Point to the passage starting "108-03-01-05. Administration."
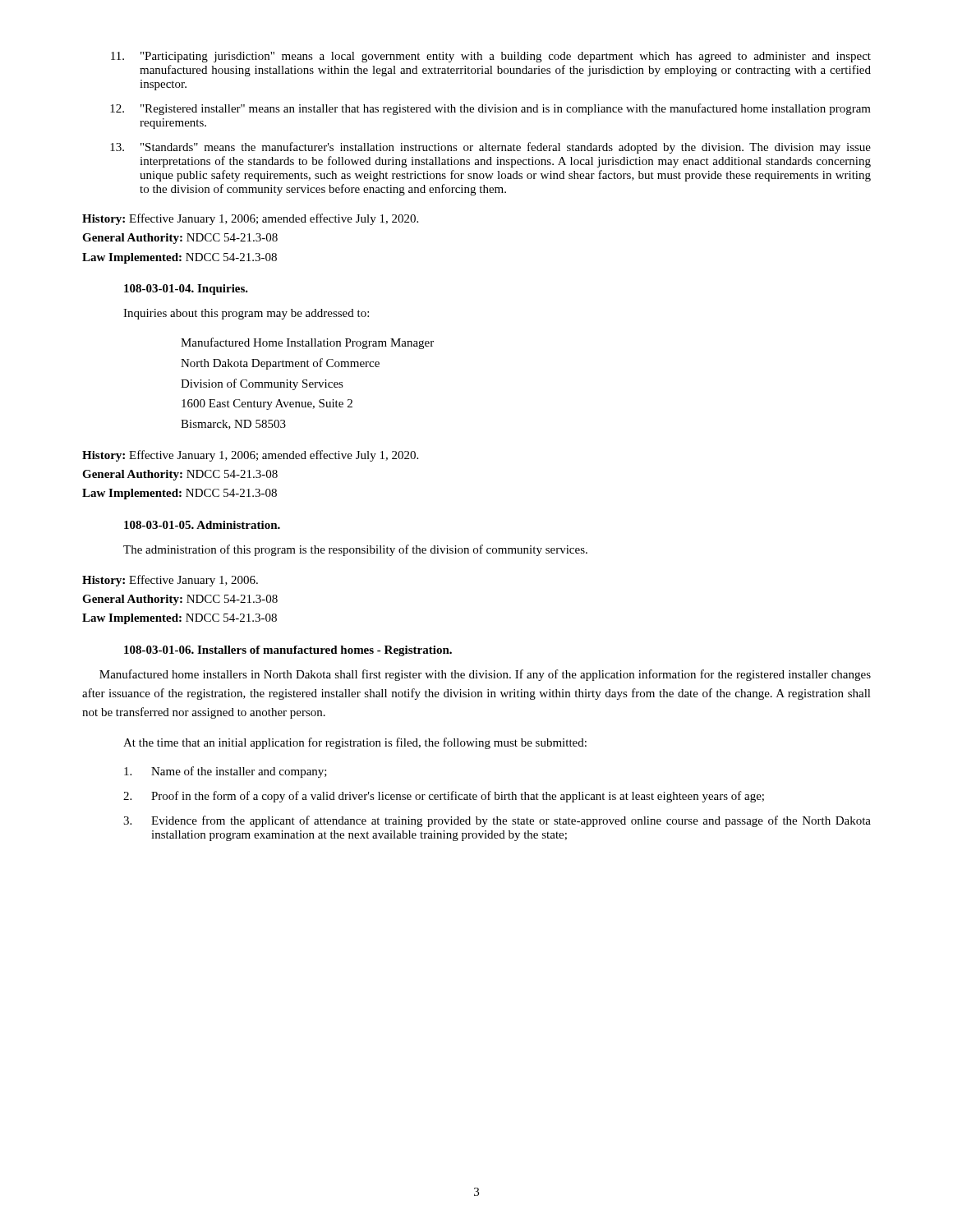Image resolution: width=953 pixels, height=1232 pixels. (x=202, y=524)
